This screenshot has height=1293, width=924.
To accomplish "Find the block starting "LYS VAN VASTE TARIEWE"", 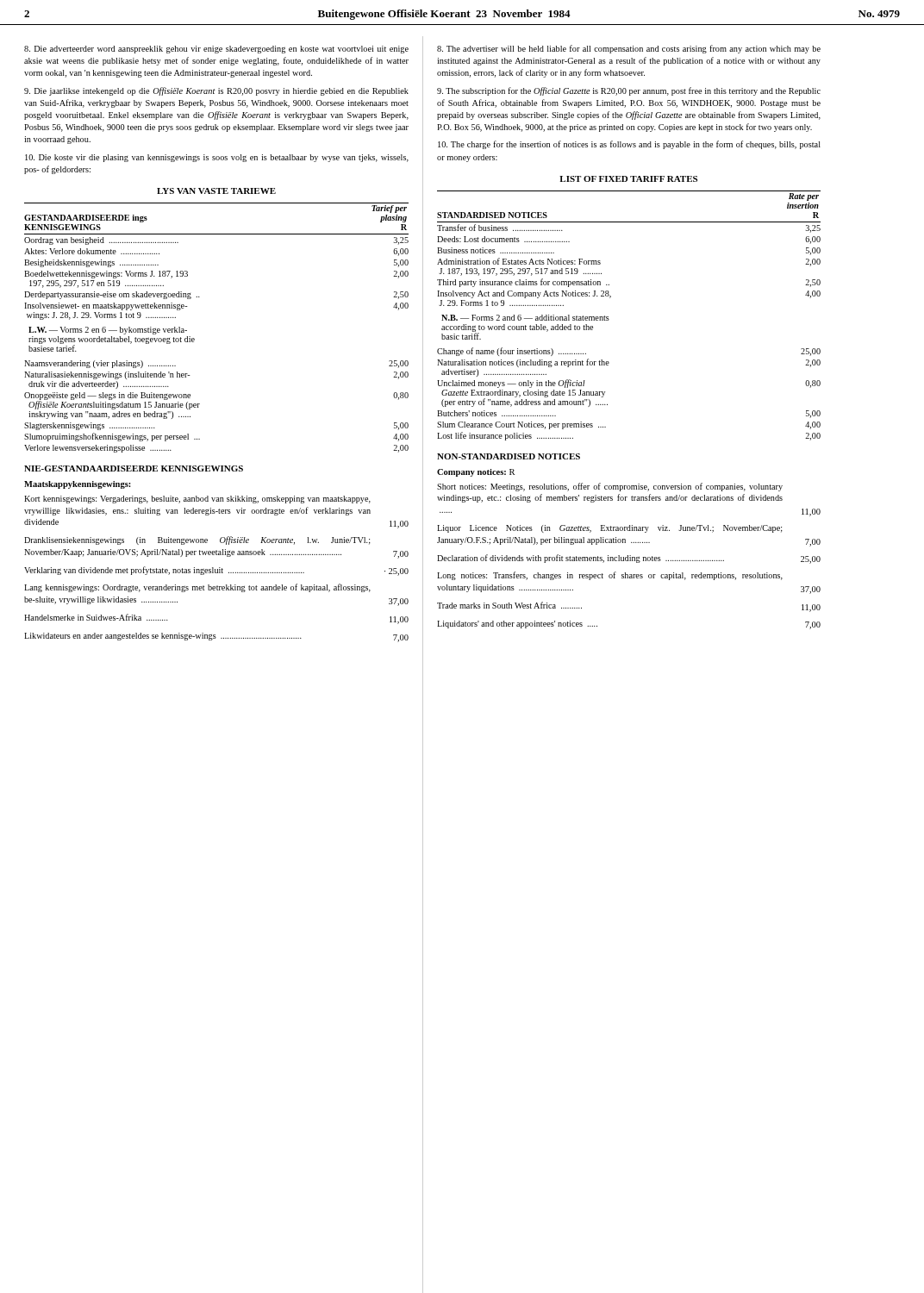I will pyautogui.click(x=216, y=191).
